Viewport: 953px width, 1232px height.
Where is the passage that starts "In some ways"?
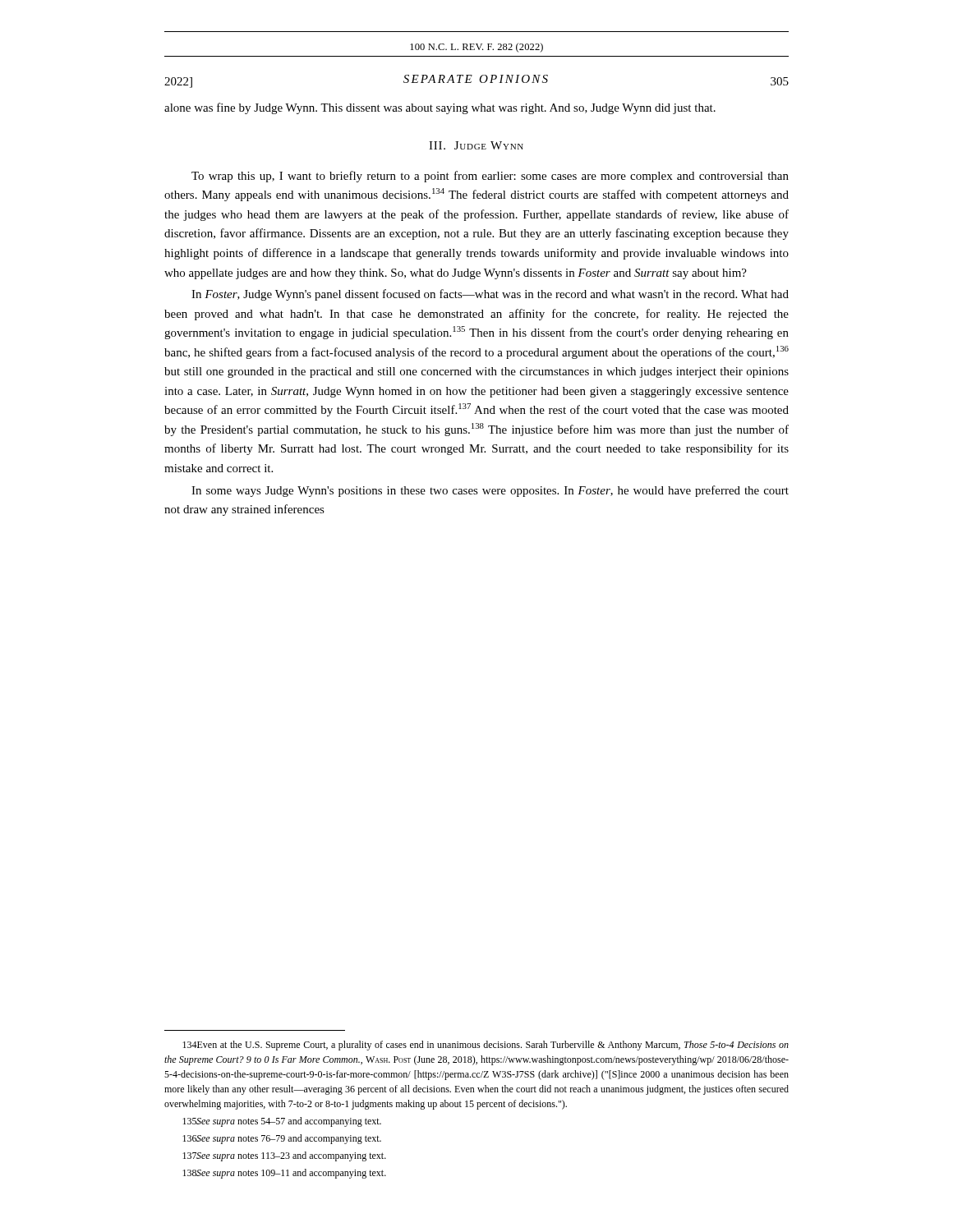tap(476, 500)
